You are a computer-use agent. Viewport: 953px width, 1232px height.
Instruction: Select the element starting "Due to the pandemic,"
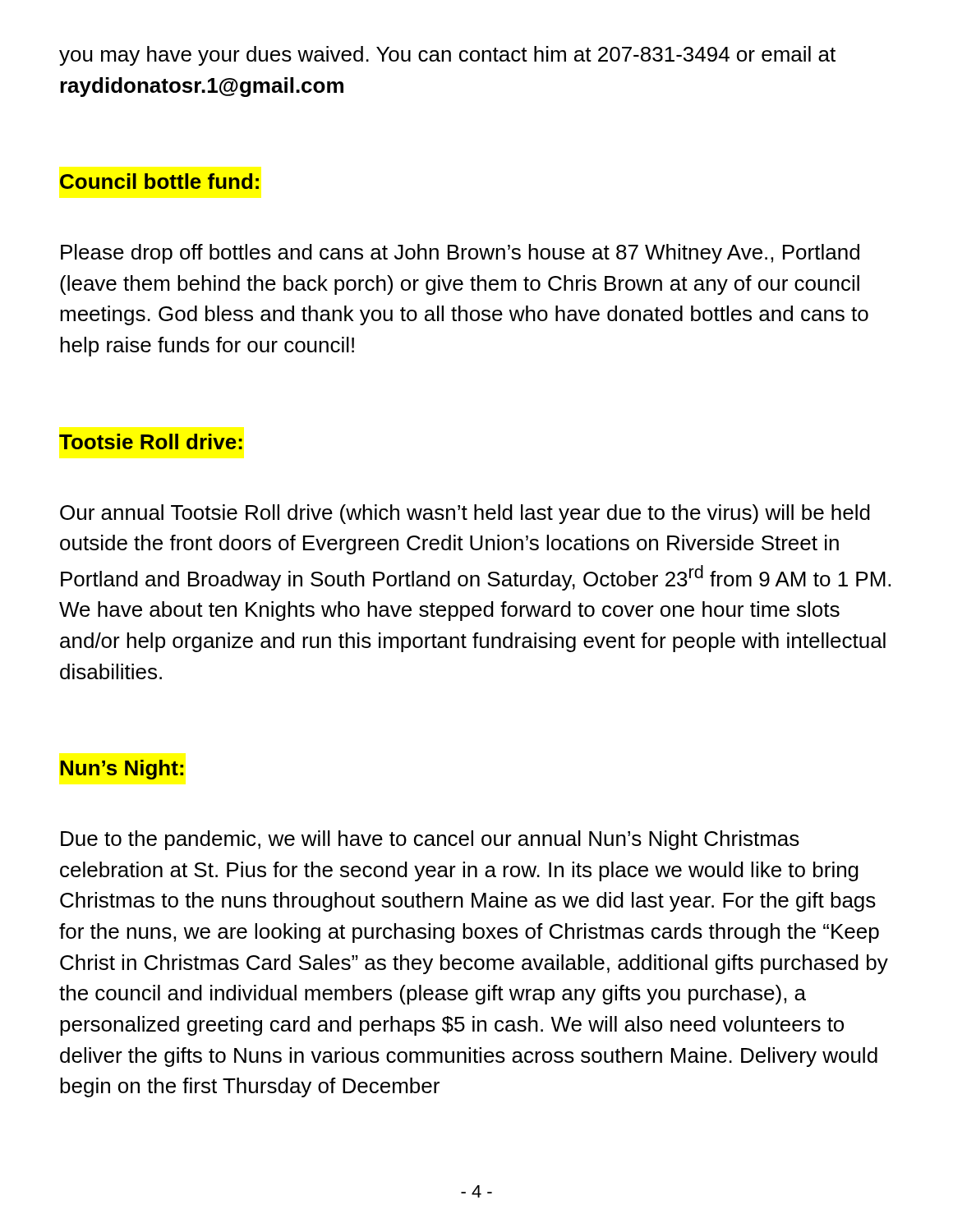474,962
